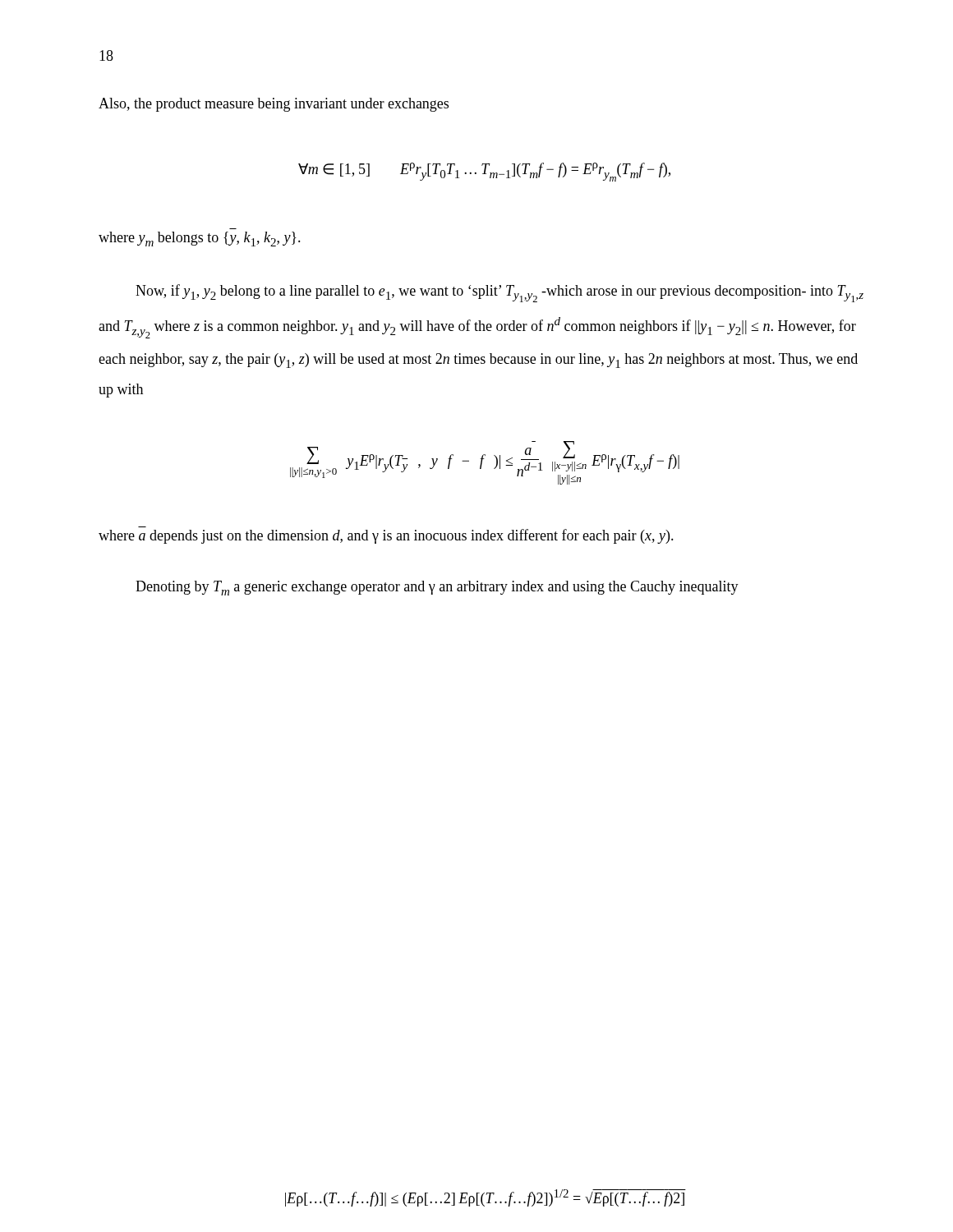Find the element starting "∀m ∈ [1, 5] Eρry[T0T1"

pos(485,171)
